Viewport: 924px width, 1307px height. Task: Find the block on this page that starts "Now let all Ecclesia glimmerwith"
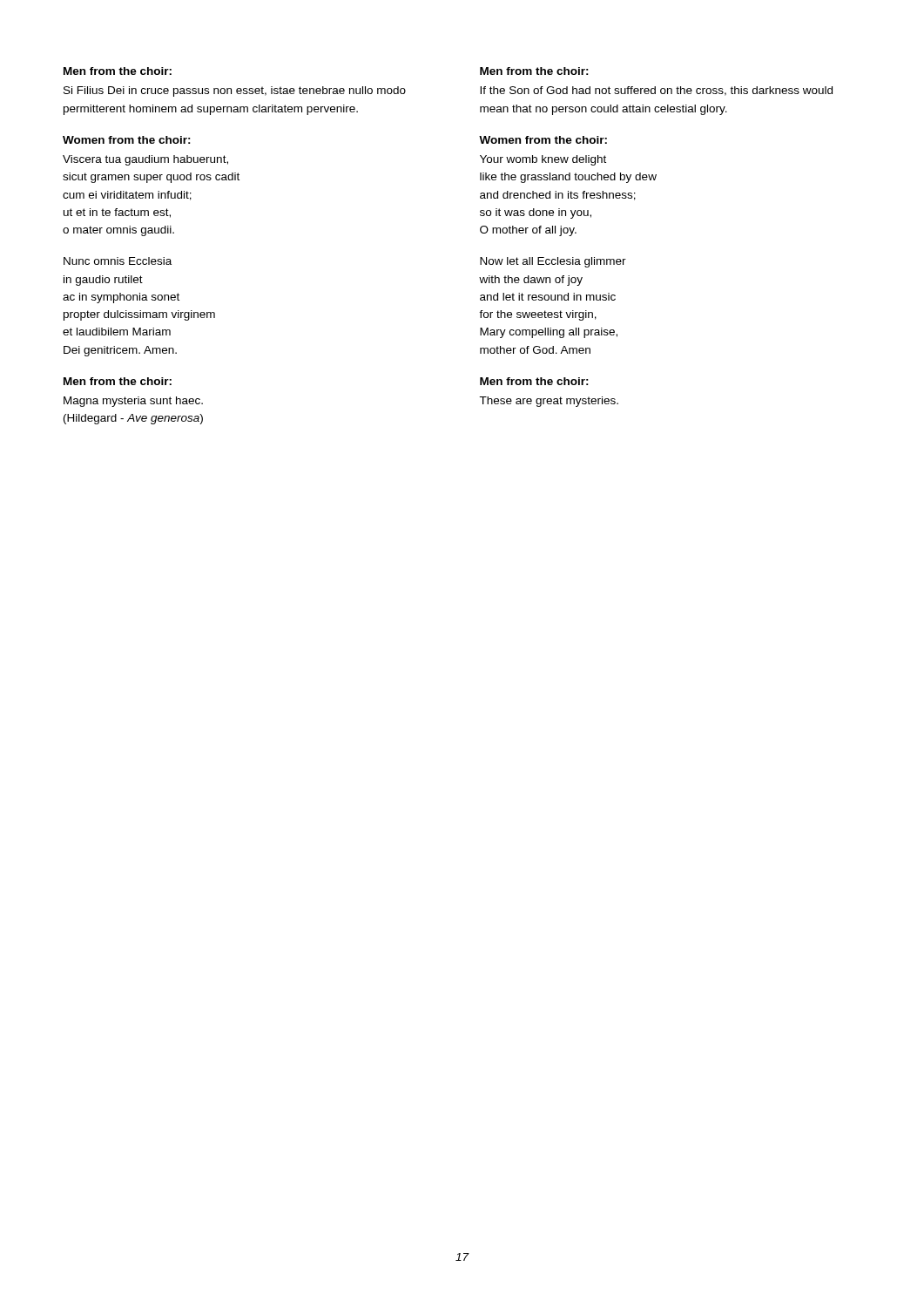pyautogui.click(x=553, y=305)
